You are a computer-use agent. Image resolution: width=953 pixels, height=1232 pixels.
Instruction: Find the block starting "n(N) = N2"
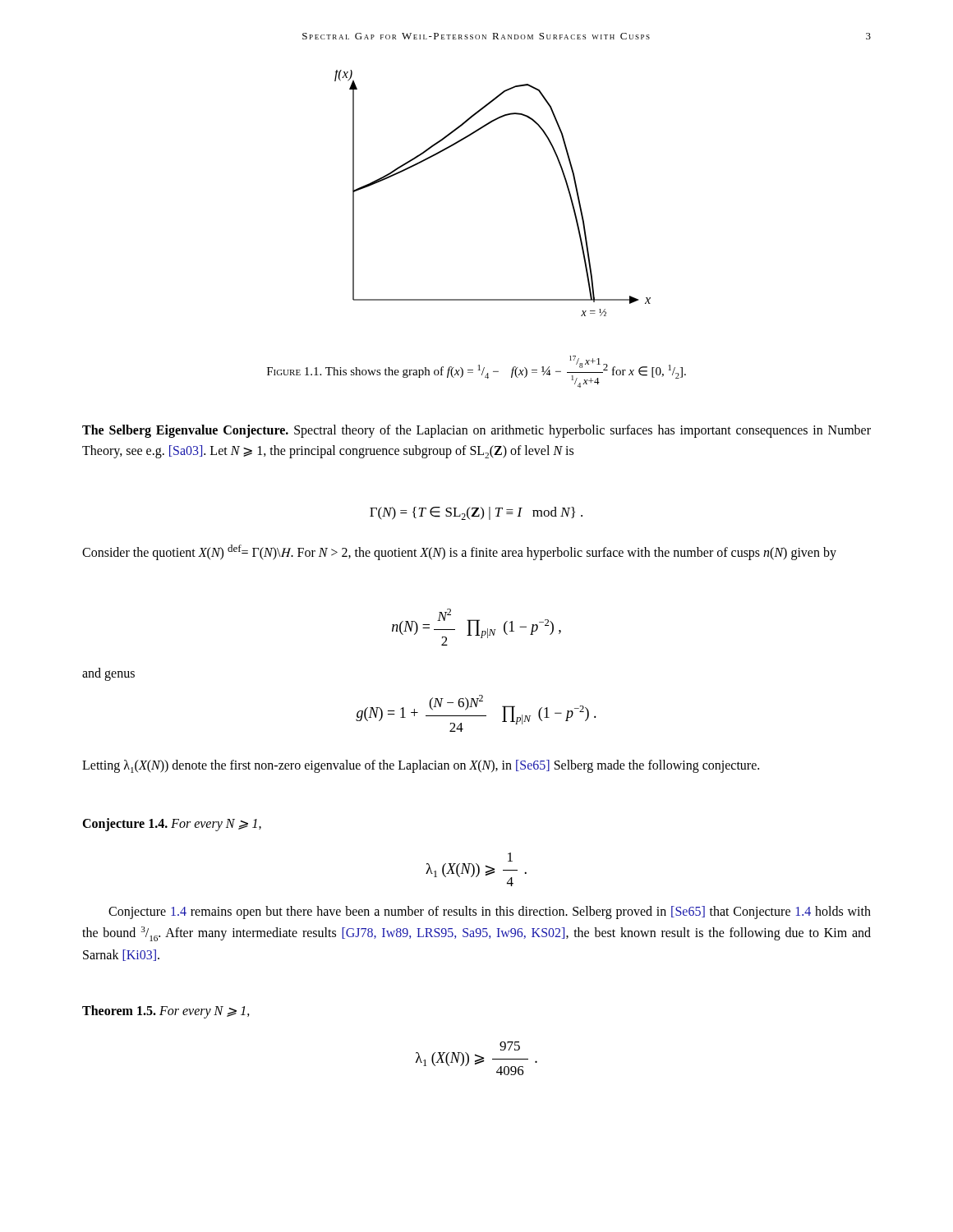(476, 629)
